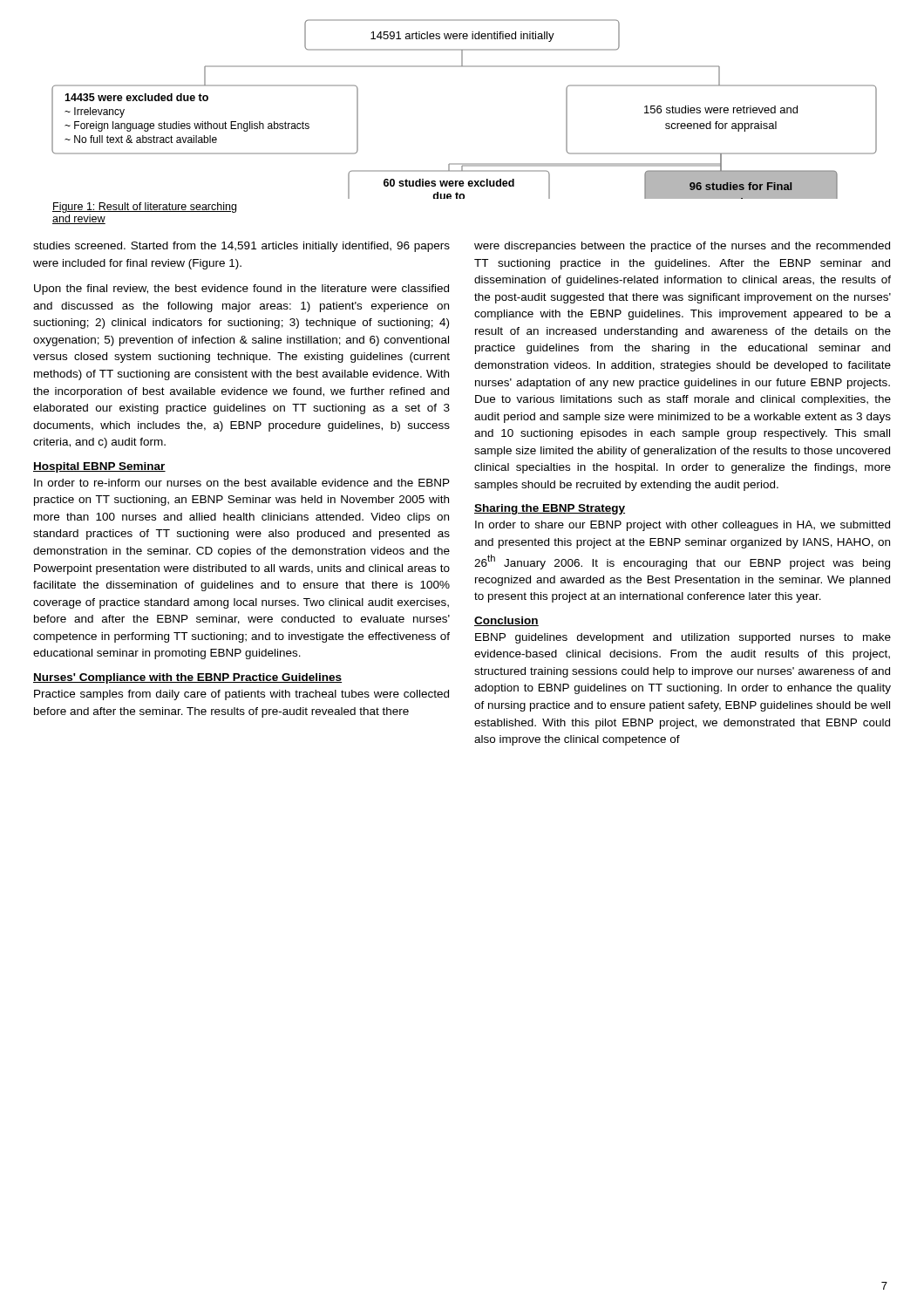Point to the passage starting "studies screened. Started from the 14,591"

241,254
